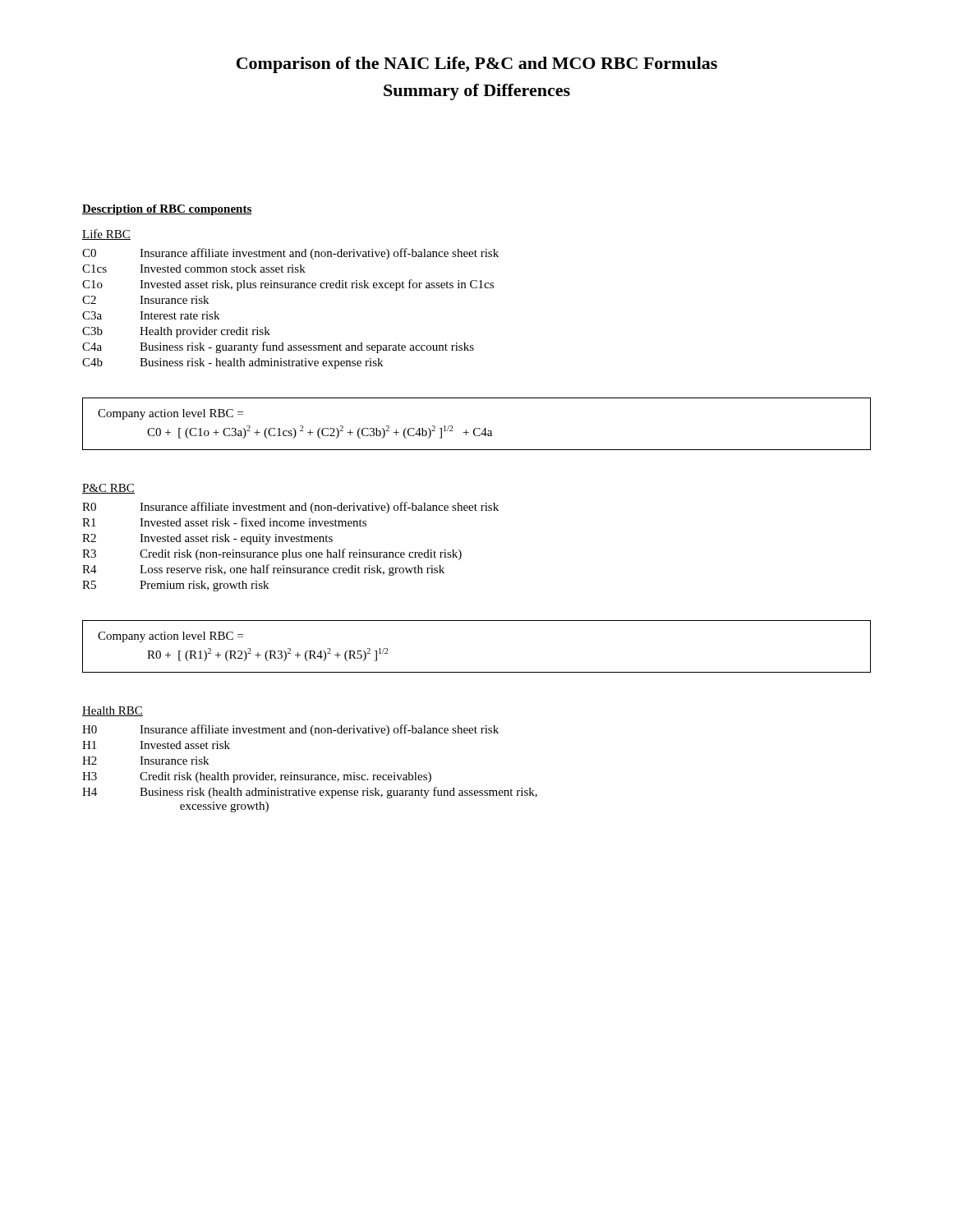Viewport: 953px width, 1232px height.
Task: Locate the list item that says "R3 Credit risk"
Action: coord(272,554)
